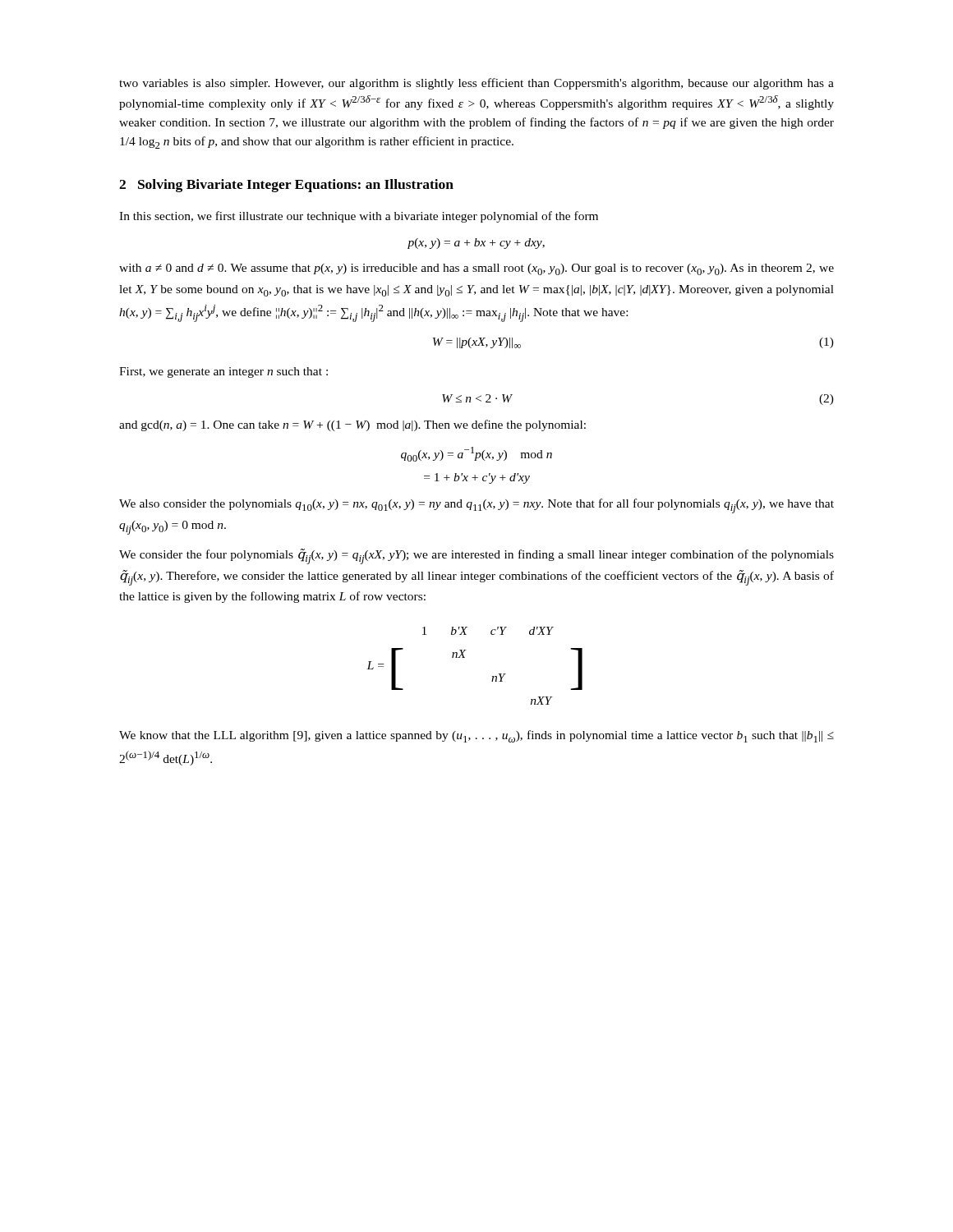Click on the text starting "We know that the LLL algorithm [9], given"
The height and width of the screenshot is (1232, 953).
coord(476,747)
